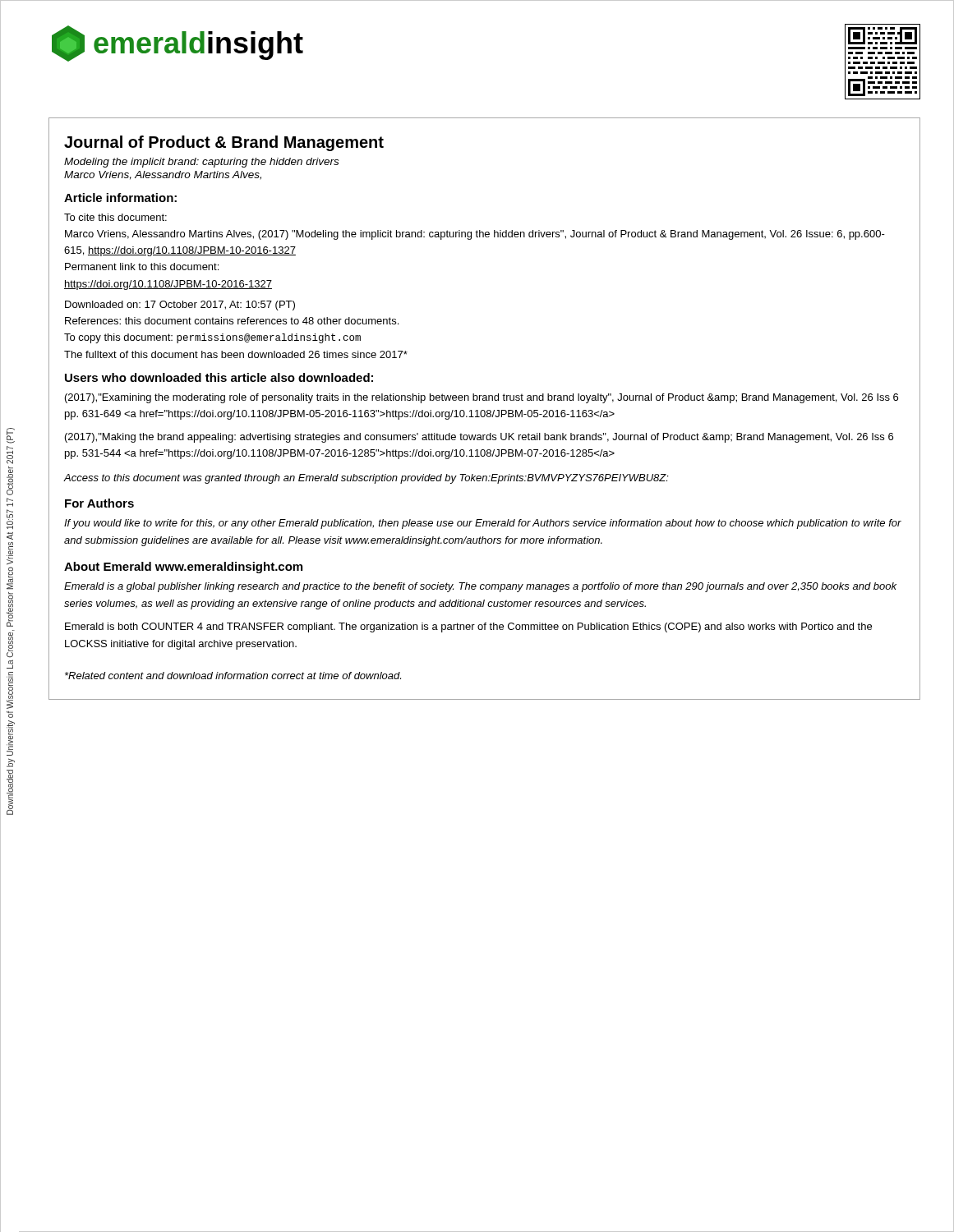Click on the text block that reads "Emerald is both COUNTER"
954x1232 pixels.
coord(468,635)
